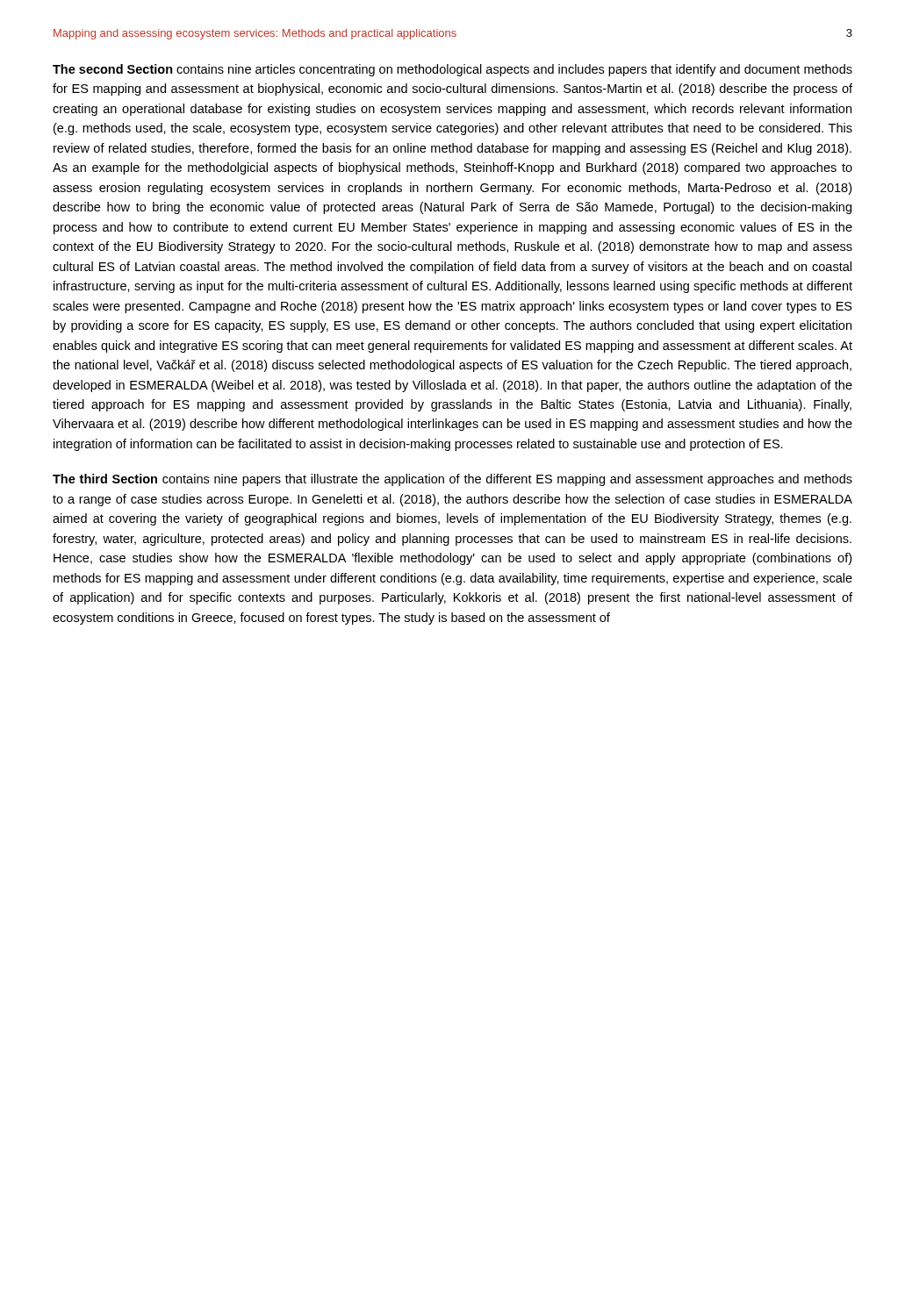Image resolution: width=905 pixels, height=1316 pixels.
Task: Find the text block starting "The second Section contains nine articles"
Action: pyautogui.click(x=452, y=257)
